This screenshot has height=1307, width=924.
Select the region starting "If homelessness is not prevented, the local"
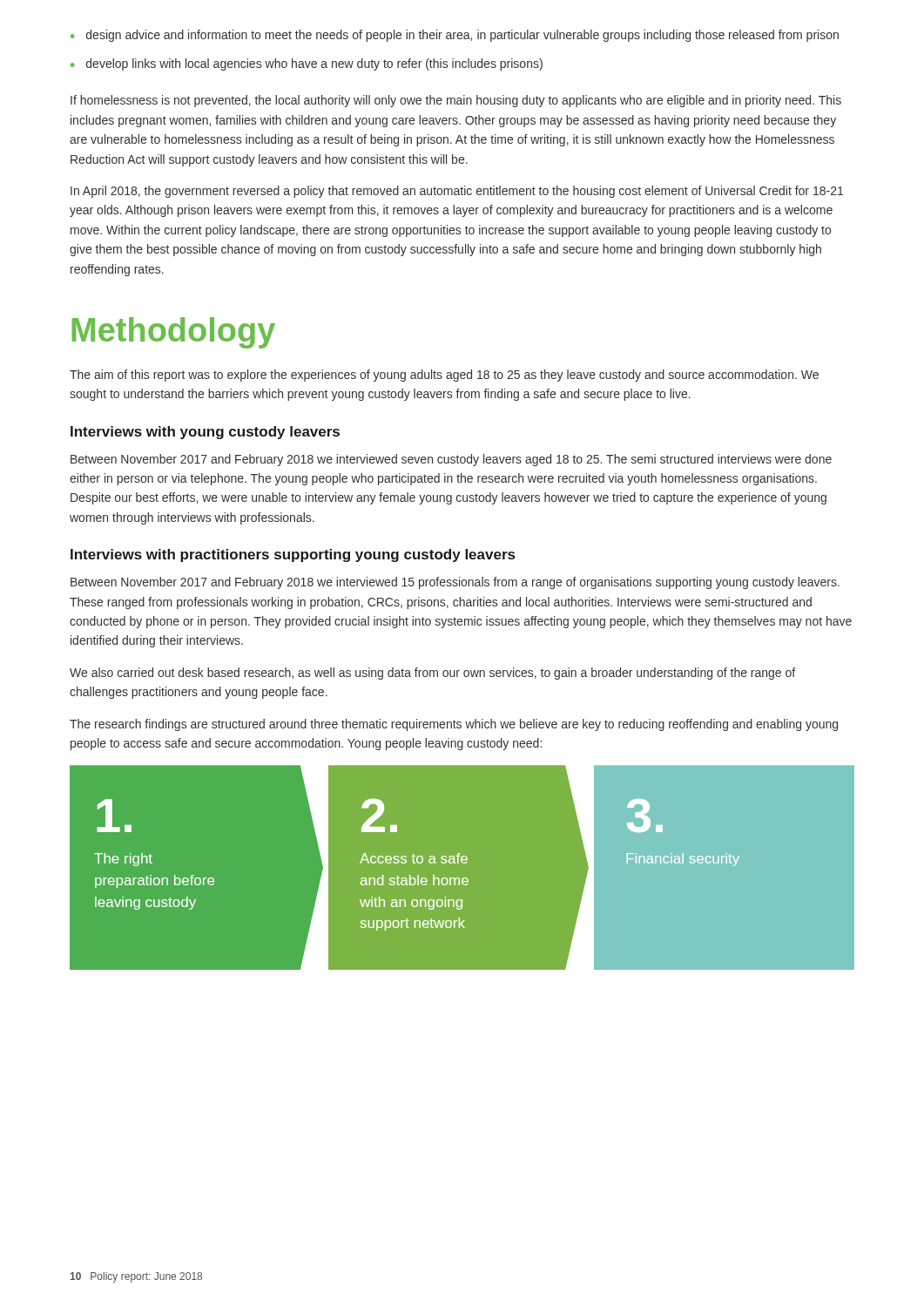point(456,130)
